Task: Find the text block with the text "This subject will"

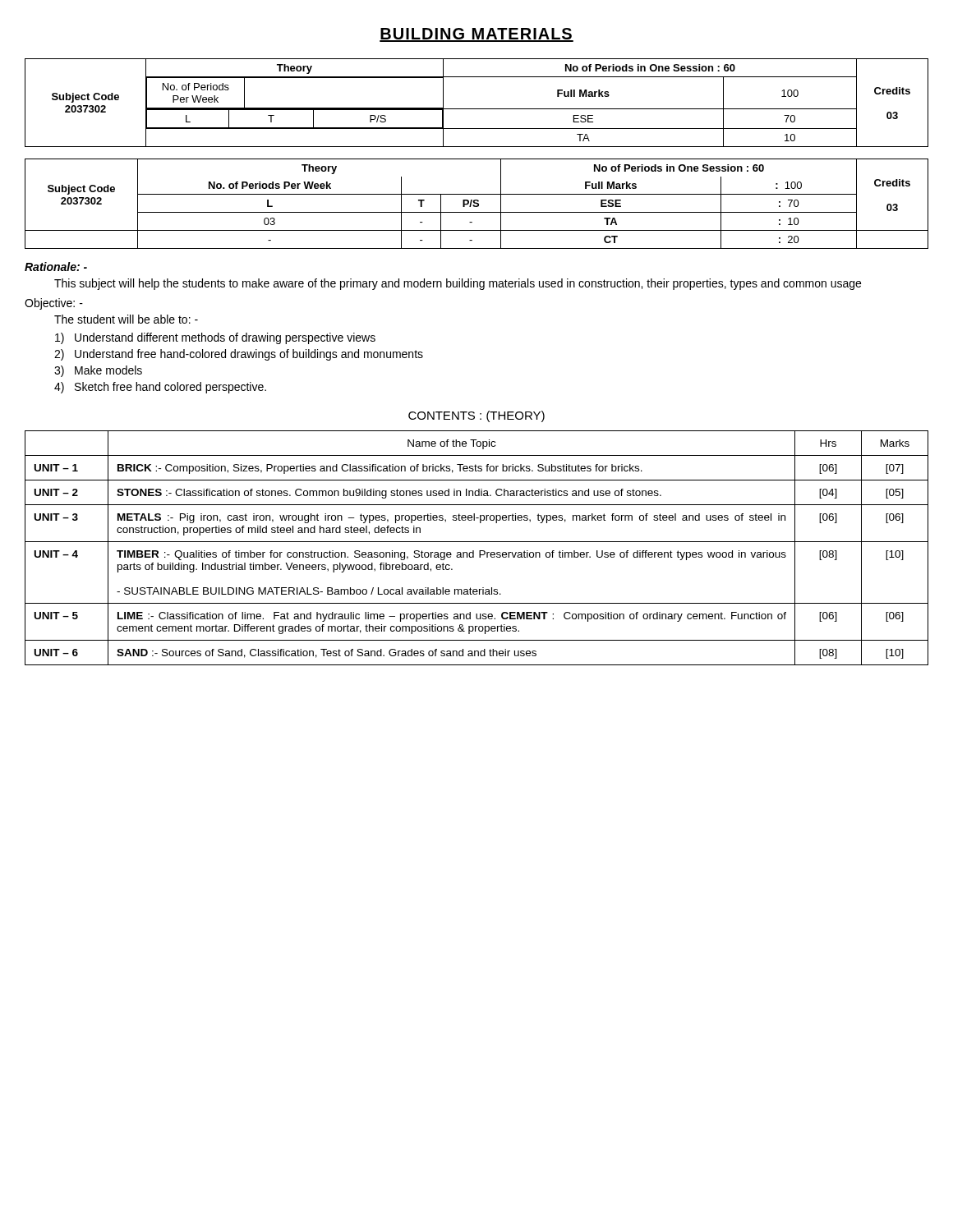Action: coord(458,283)
